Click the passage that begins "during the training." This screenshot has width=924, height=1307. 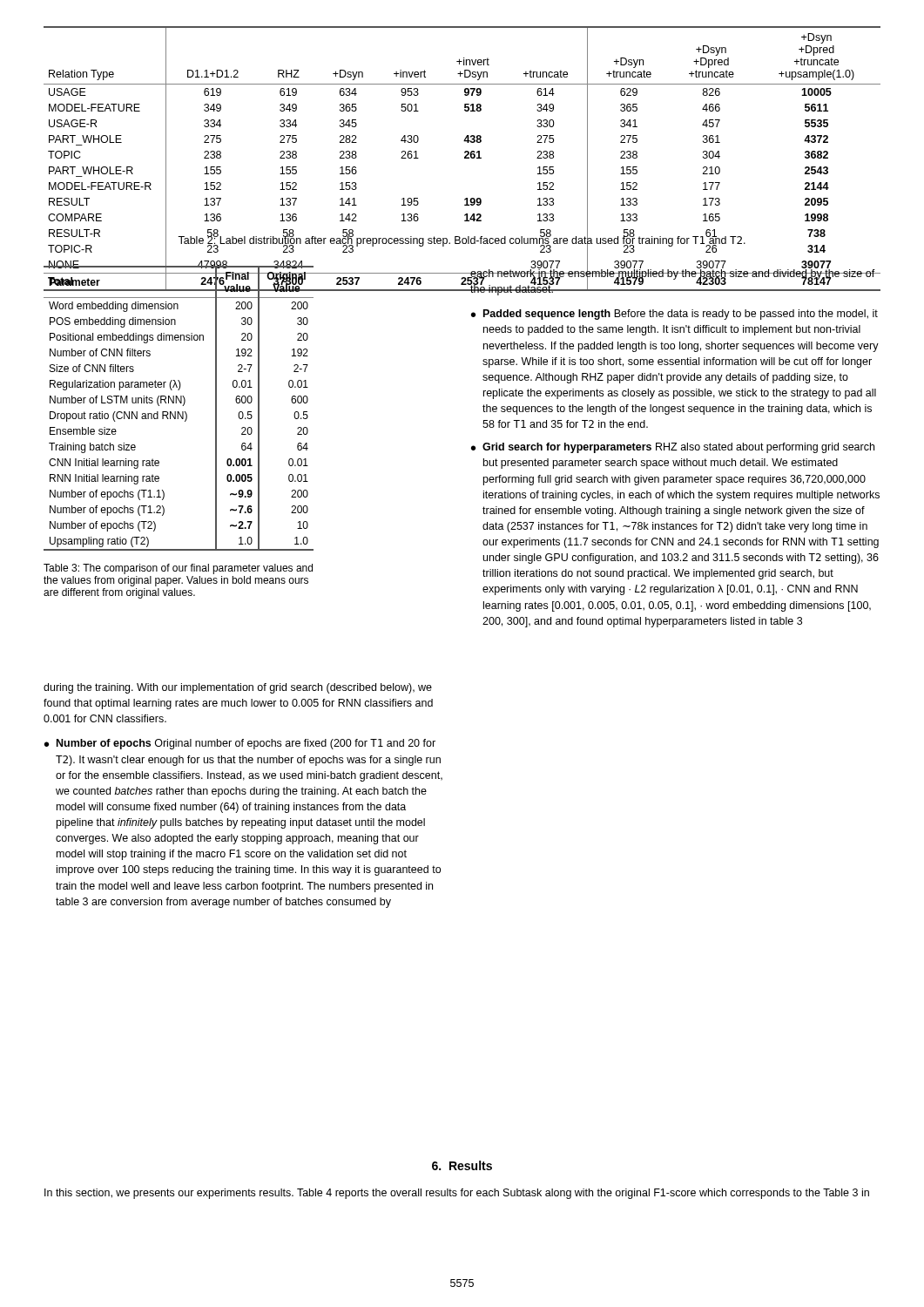coord(238,703)
